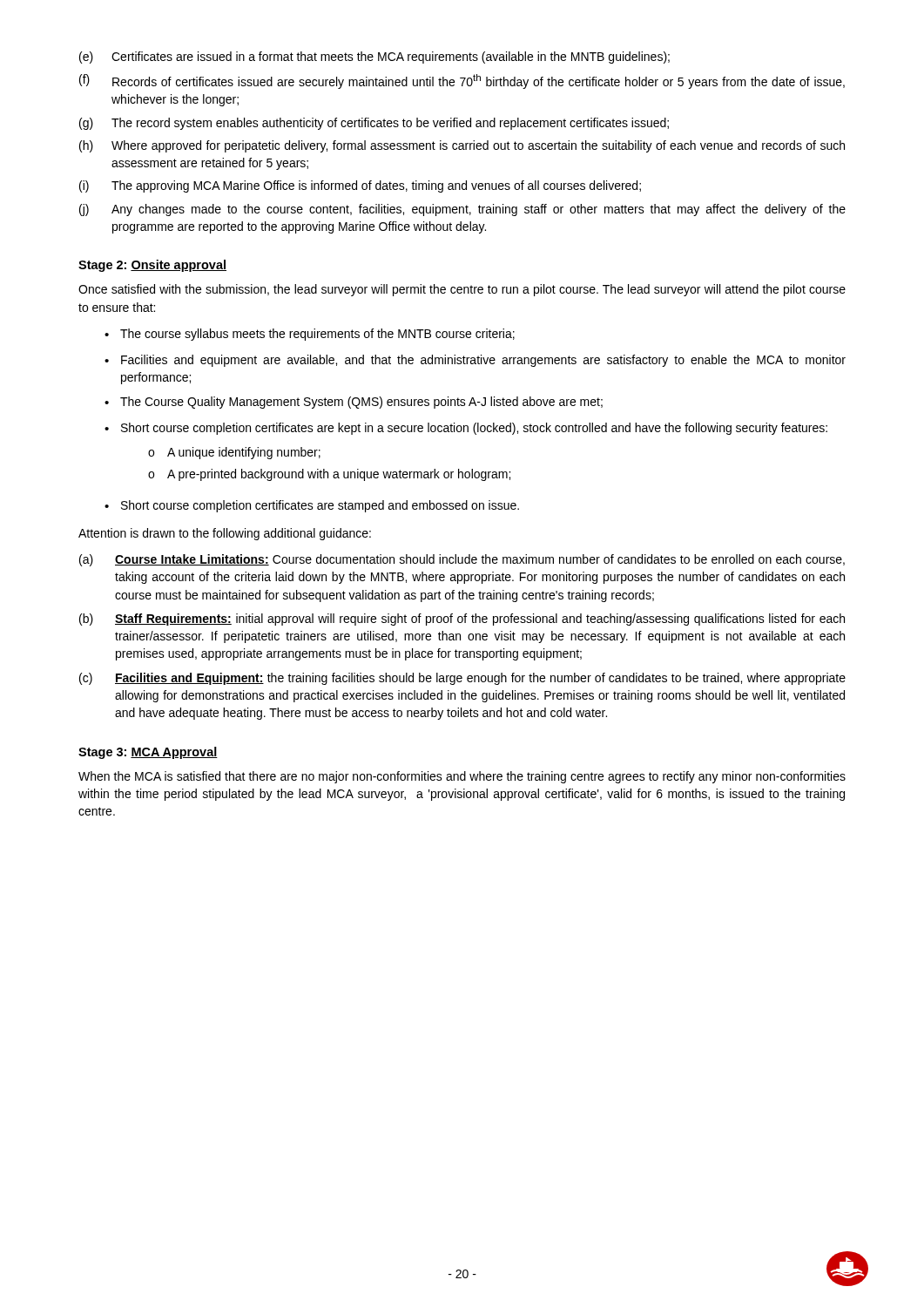Locate the passage starting "(f) Records of certificates"
The width and height of the screenshot is (924, 1307).
tap(462, 90)
